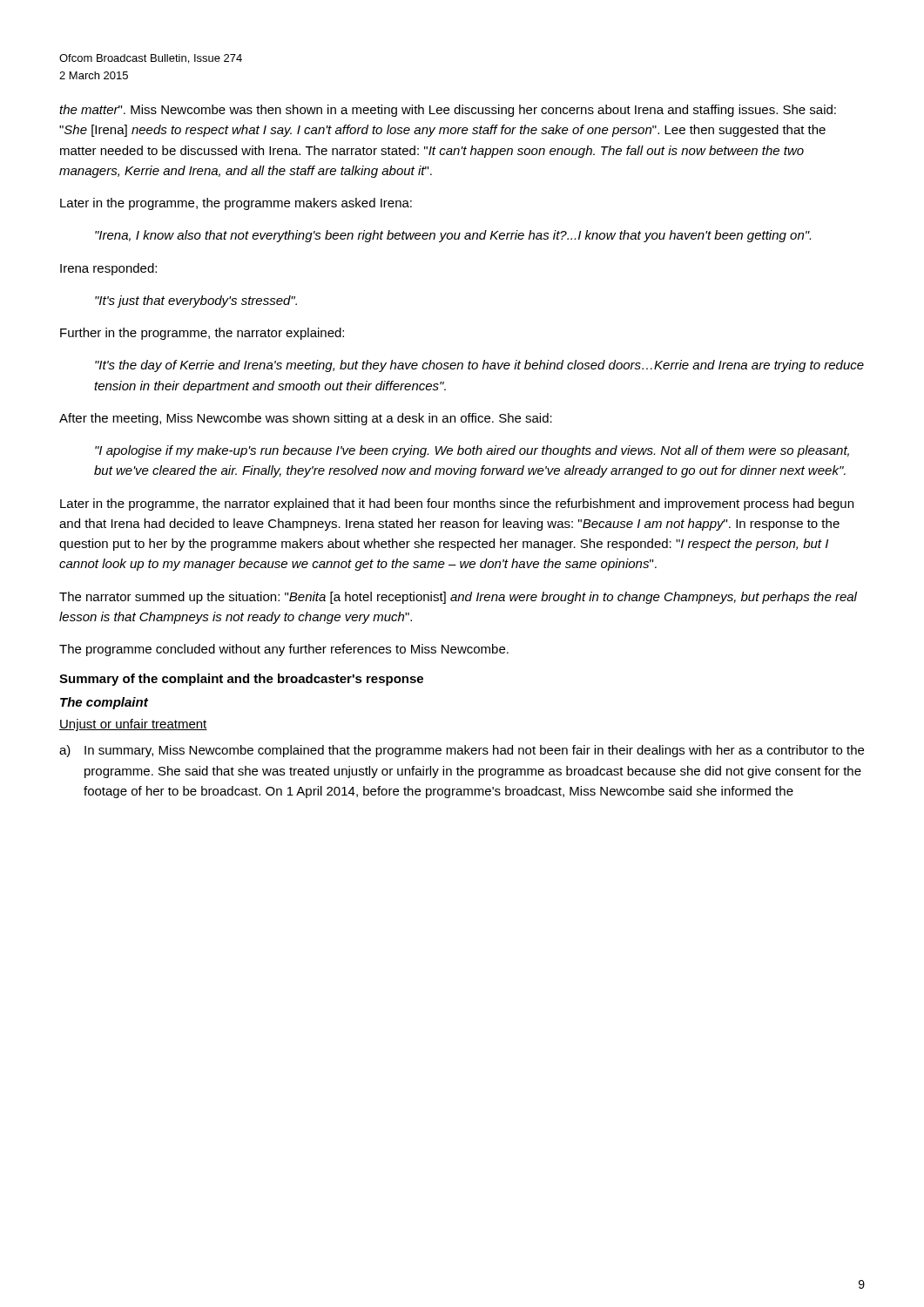Screen dimensions: 1307x924
Task: Where is the passage that starts ""It's the day"?
Action: [479, 375]
